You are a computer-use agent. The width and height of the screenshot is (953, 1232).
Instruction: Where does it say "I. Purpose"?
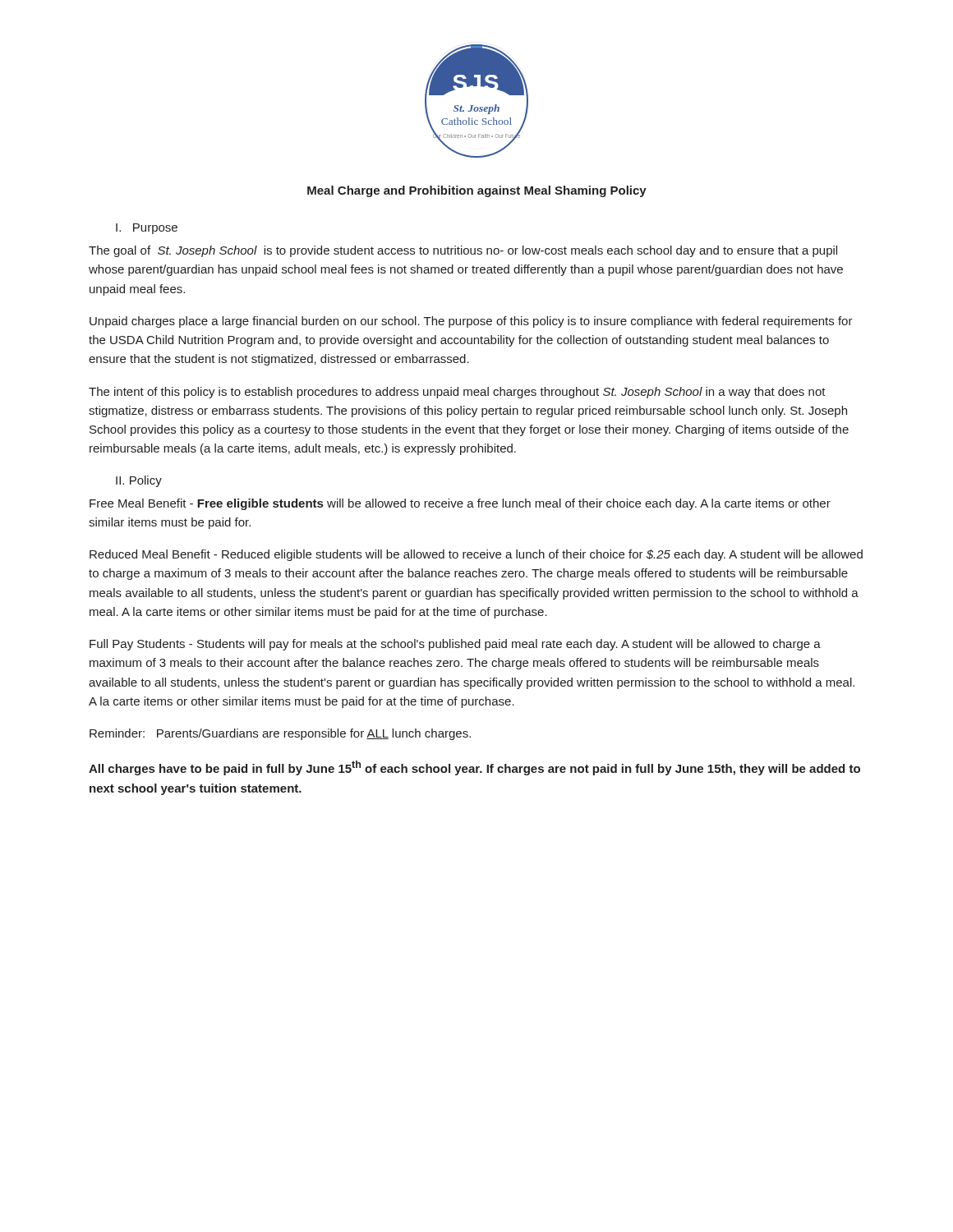click(x=147, y=227)
